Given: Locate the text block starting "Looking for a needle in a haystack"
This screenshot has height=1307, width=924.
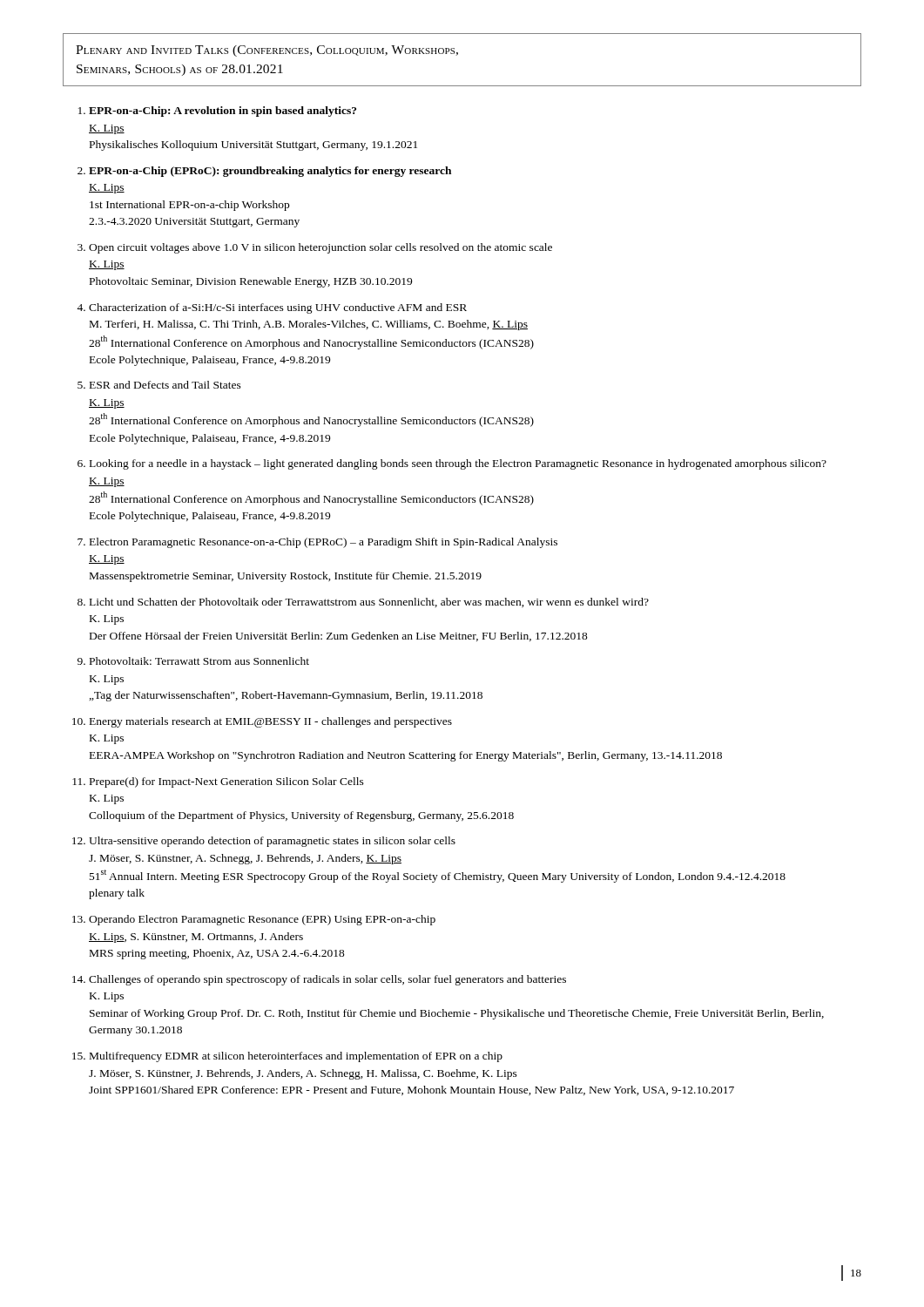Looking at the screenshot, I should point(475,490).
